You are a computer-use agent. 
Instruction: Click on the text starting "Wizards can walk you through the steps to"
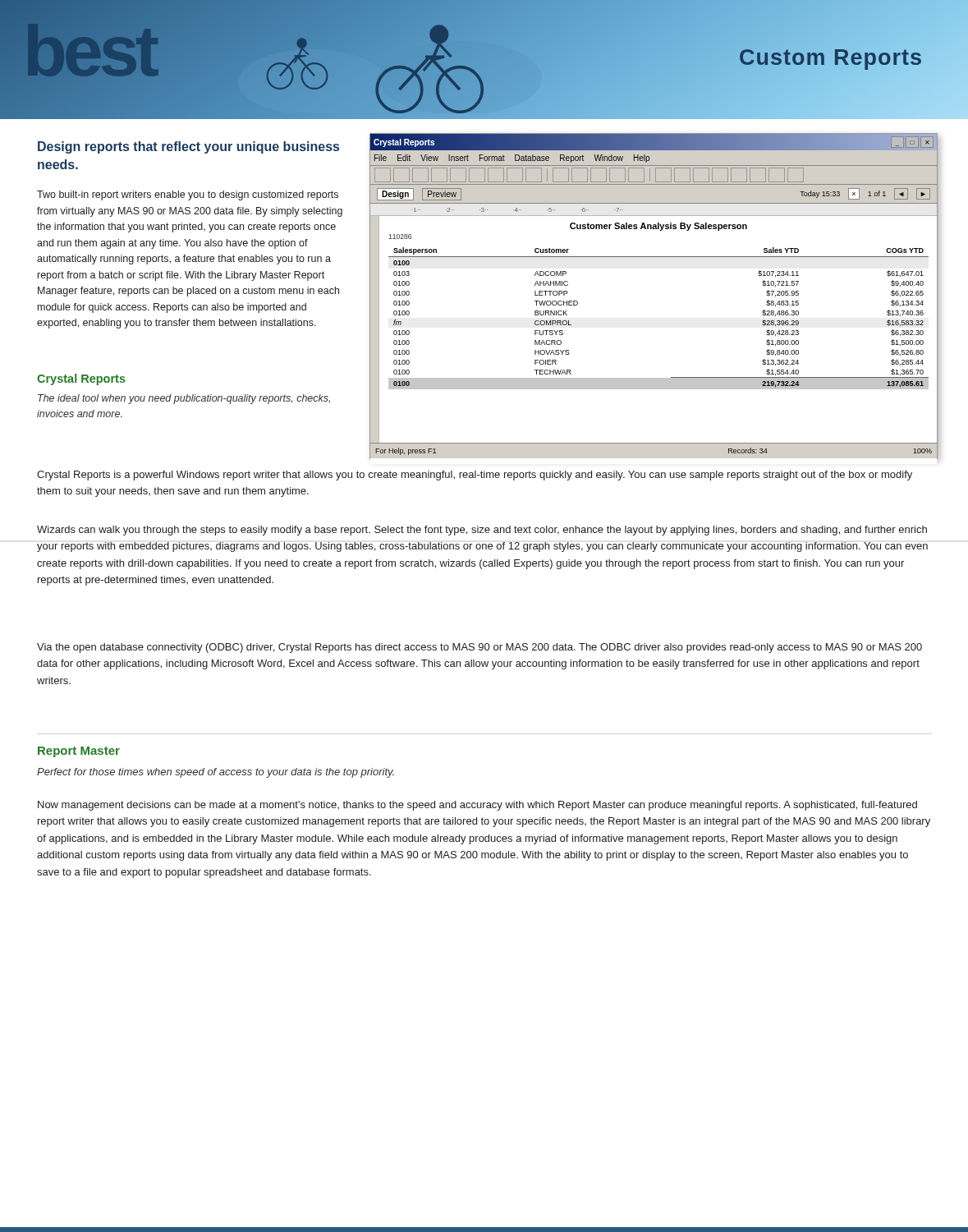point(484,555)
